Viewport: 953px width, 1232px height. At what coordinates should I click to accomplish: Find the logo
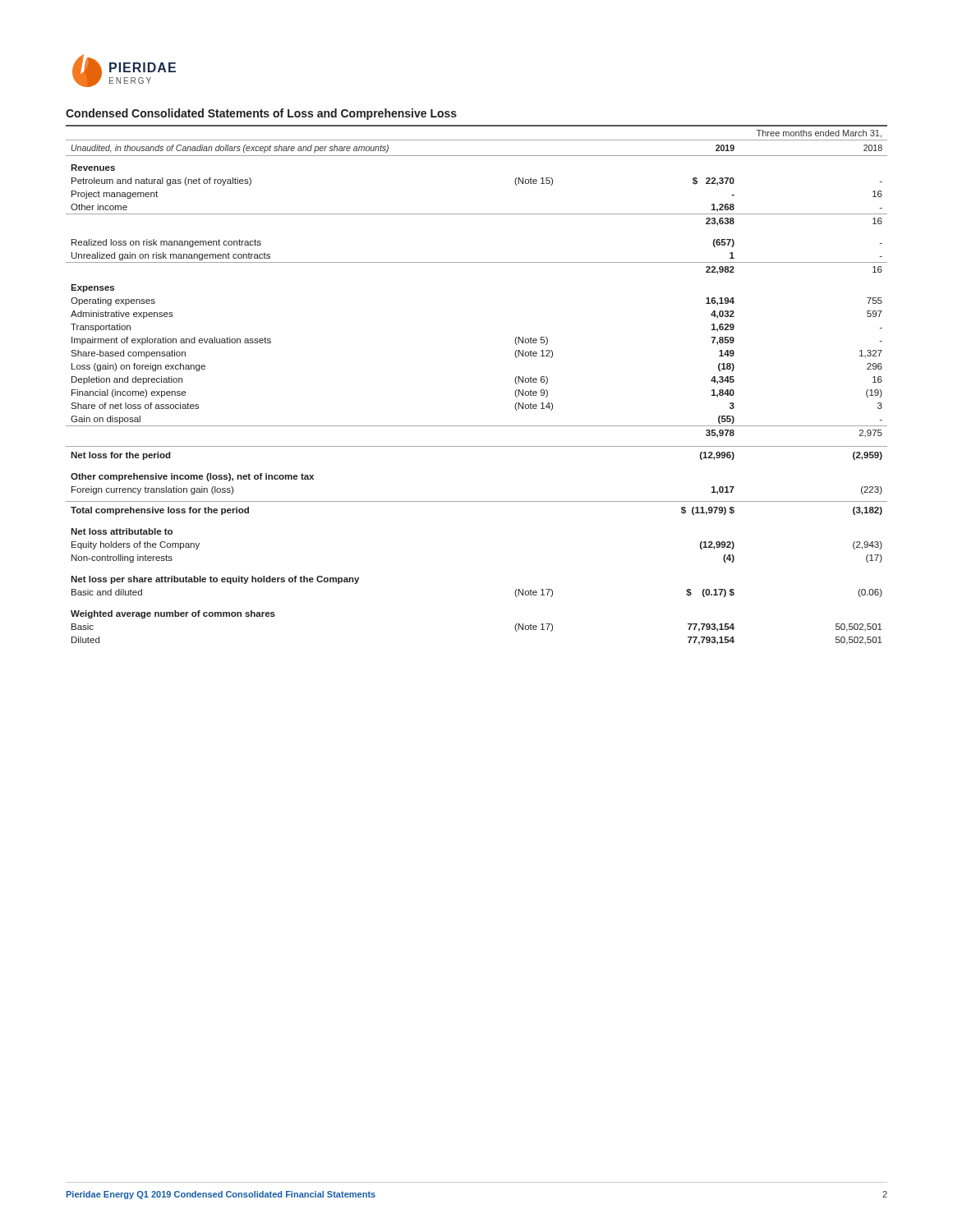[x=476, y=71]
